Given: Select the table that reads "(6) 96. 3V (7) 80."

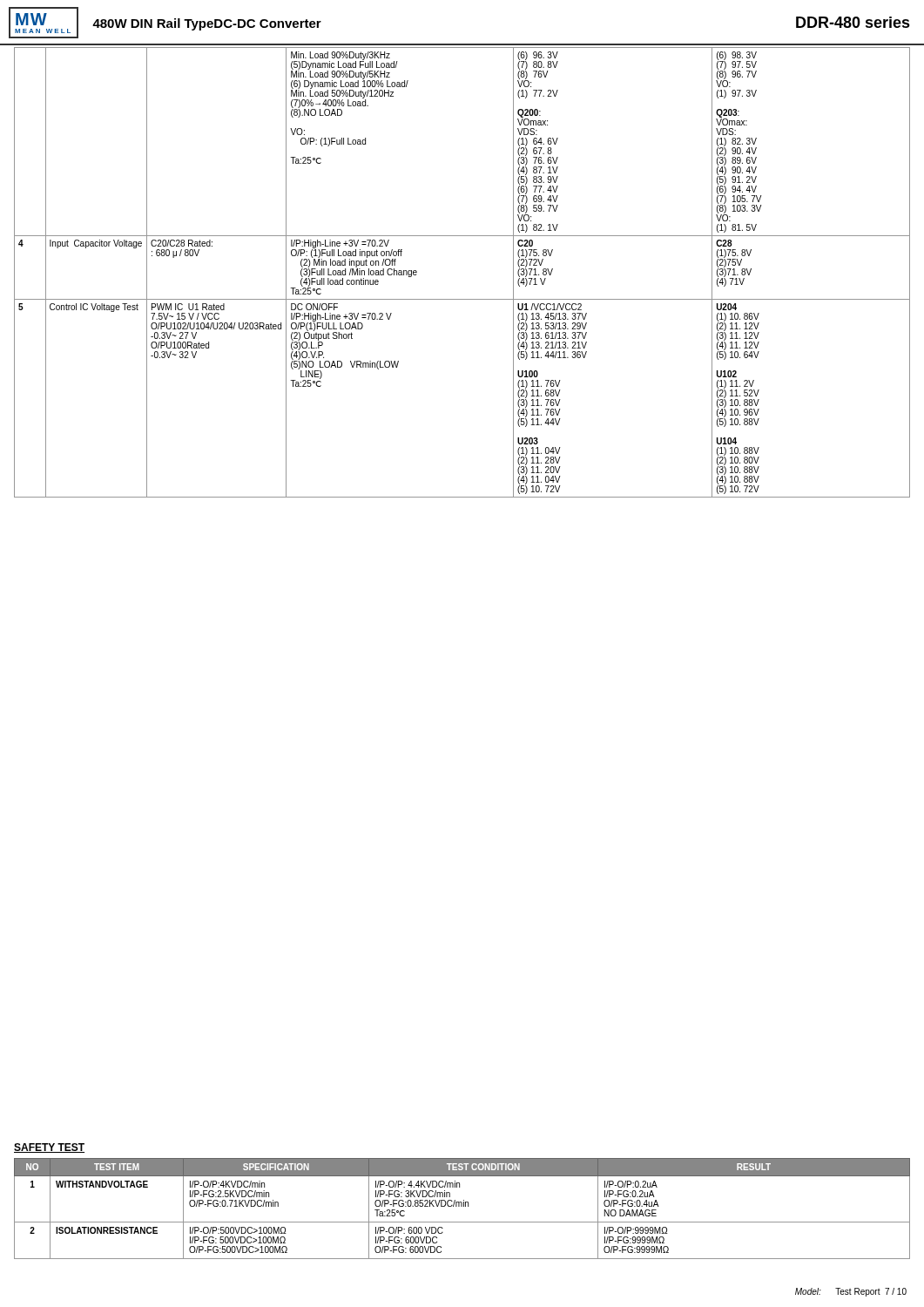Looking at the screenshot, I should click(462, 272).
